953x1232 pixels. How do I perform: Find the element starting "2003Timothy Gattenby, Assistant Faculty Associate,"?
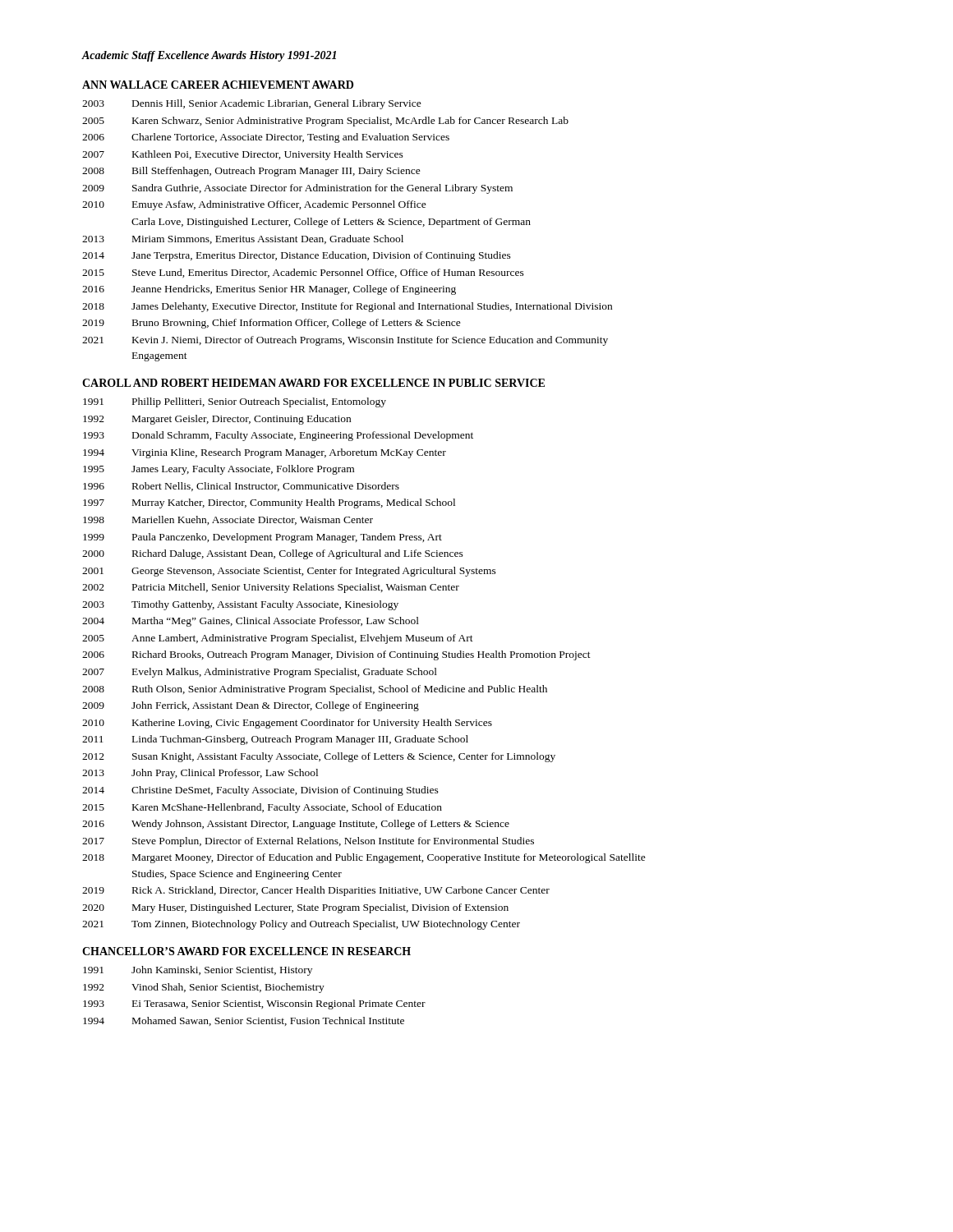pos(240,605)
